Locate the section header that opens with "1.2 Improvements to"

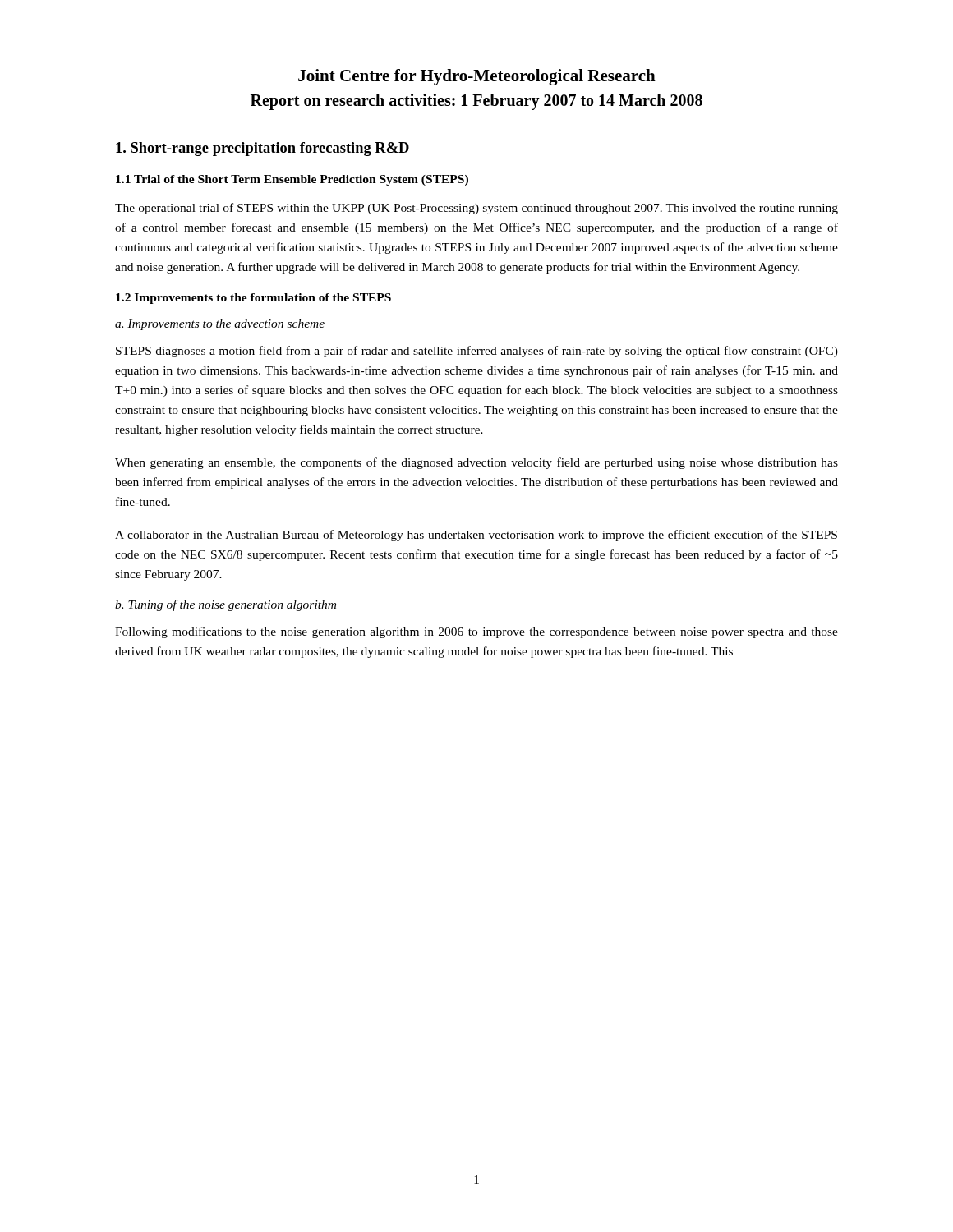253,299
